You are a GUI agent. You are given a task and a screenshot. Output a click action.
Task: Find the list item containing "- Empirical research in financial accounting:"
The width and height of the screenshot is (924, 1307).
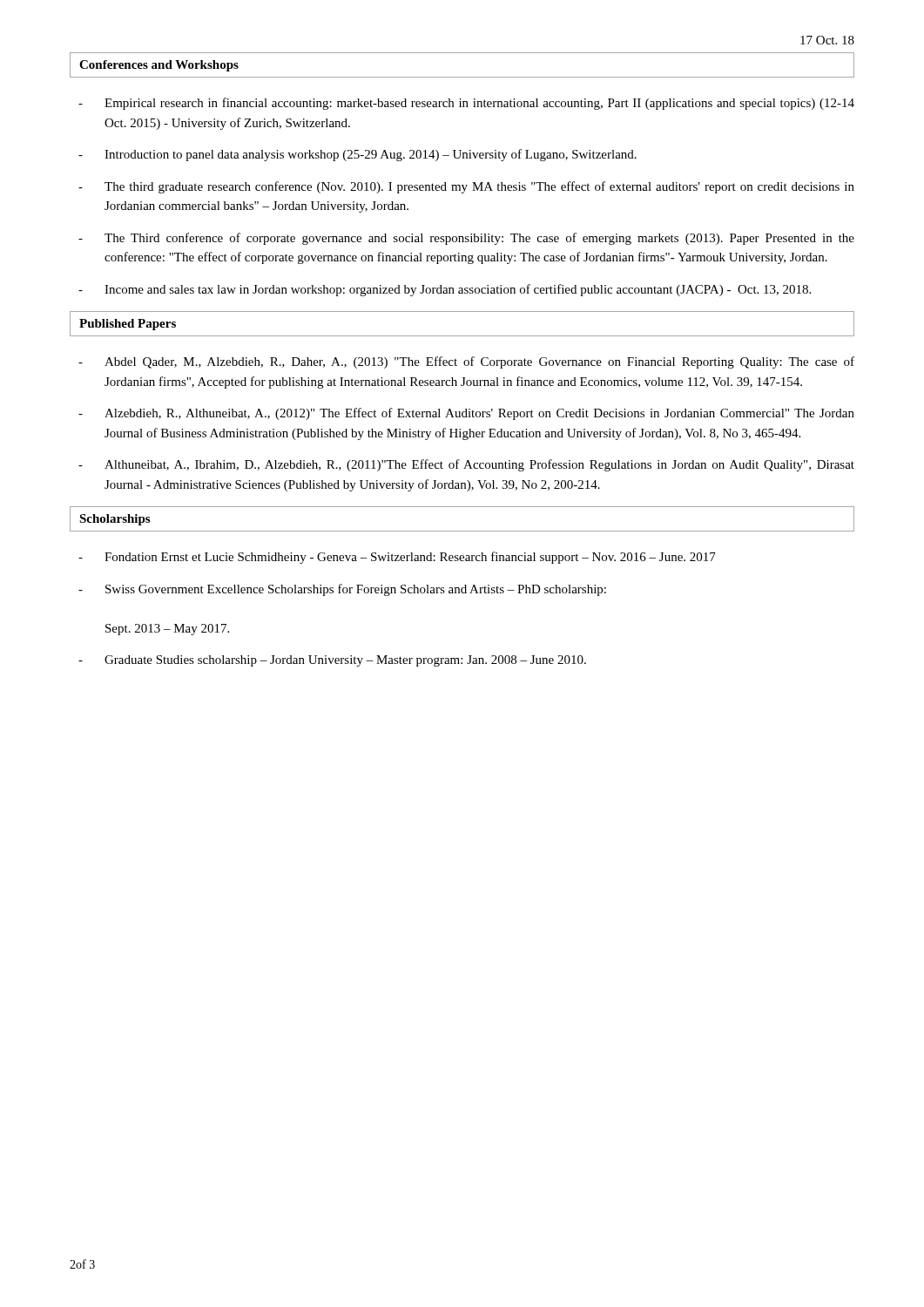tap(466, 113)
